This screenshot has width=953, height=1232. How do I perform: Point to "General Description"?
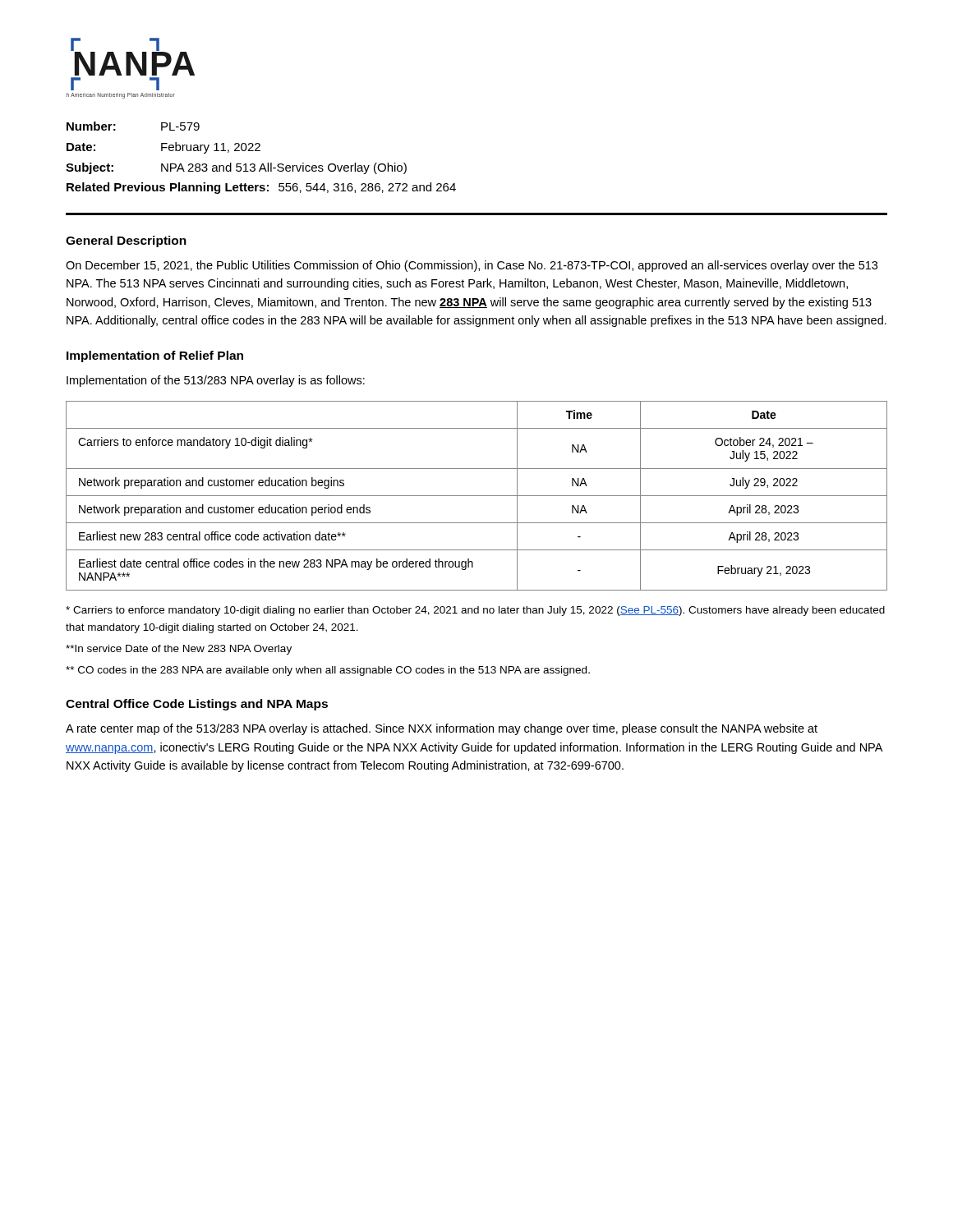[126, 240]
